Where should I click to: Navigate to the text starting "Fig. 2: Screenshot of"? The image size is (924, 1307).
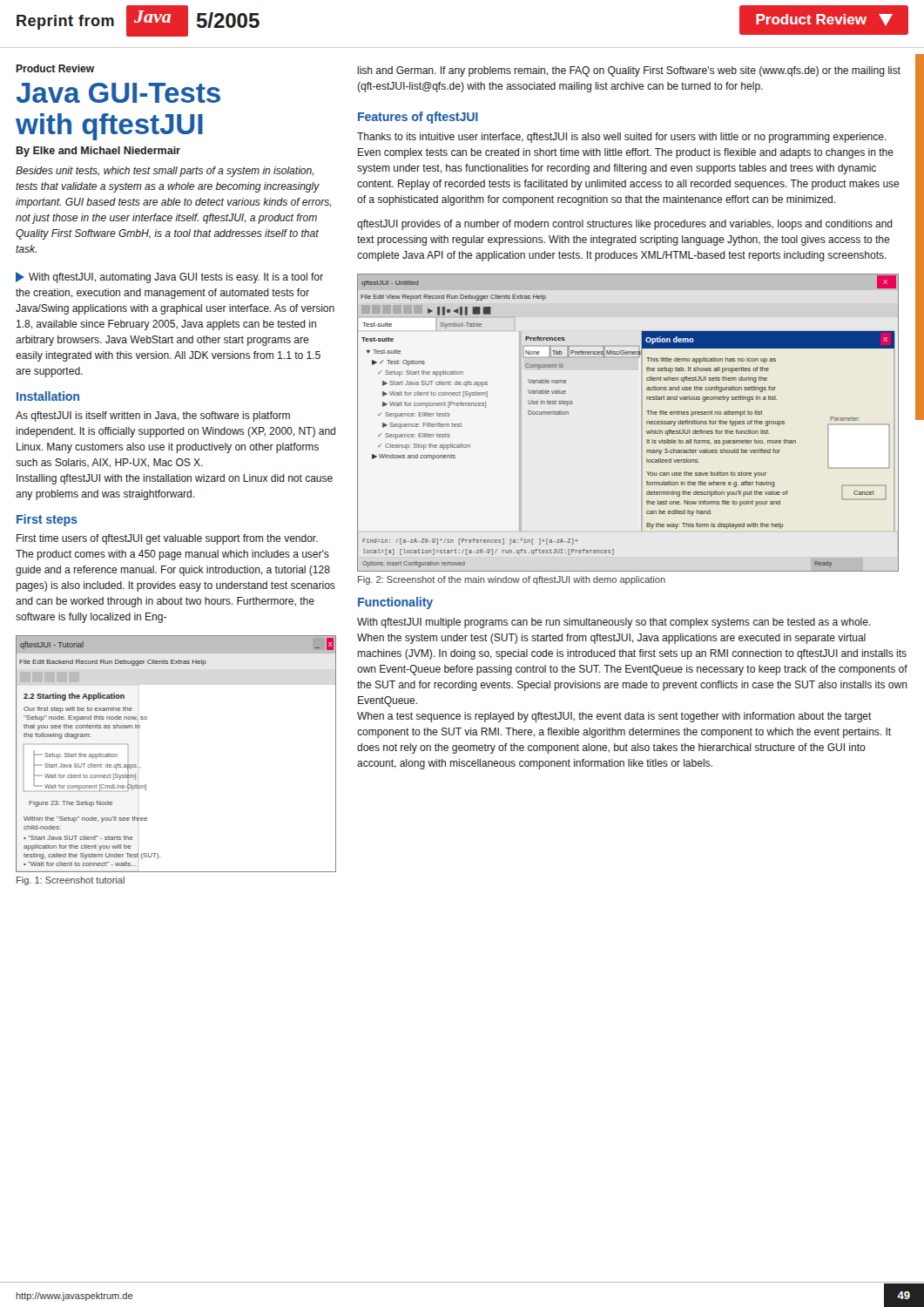click(x=511, y=579)
